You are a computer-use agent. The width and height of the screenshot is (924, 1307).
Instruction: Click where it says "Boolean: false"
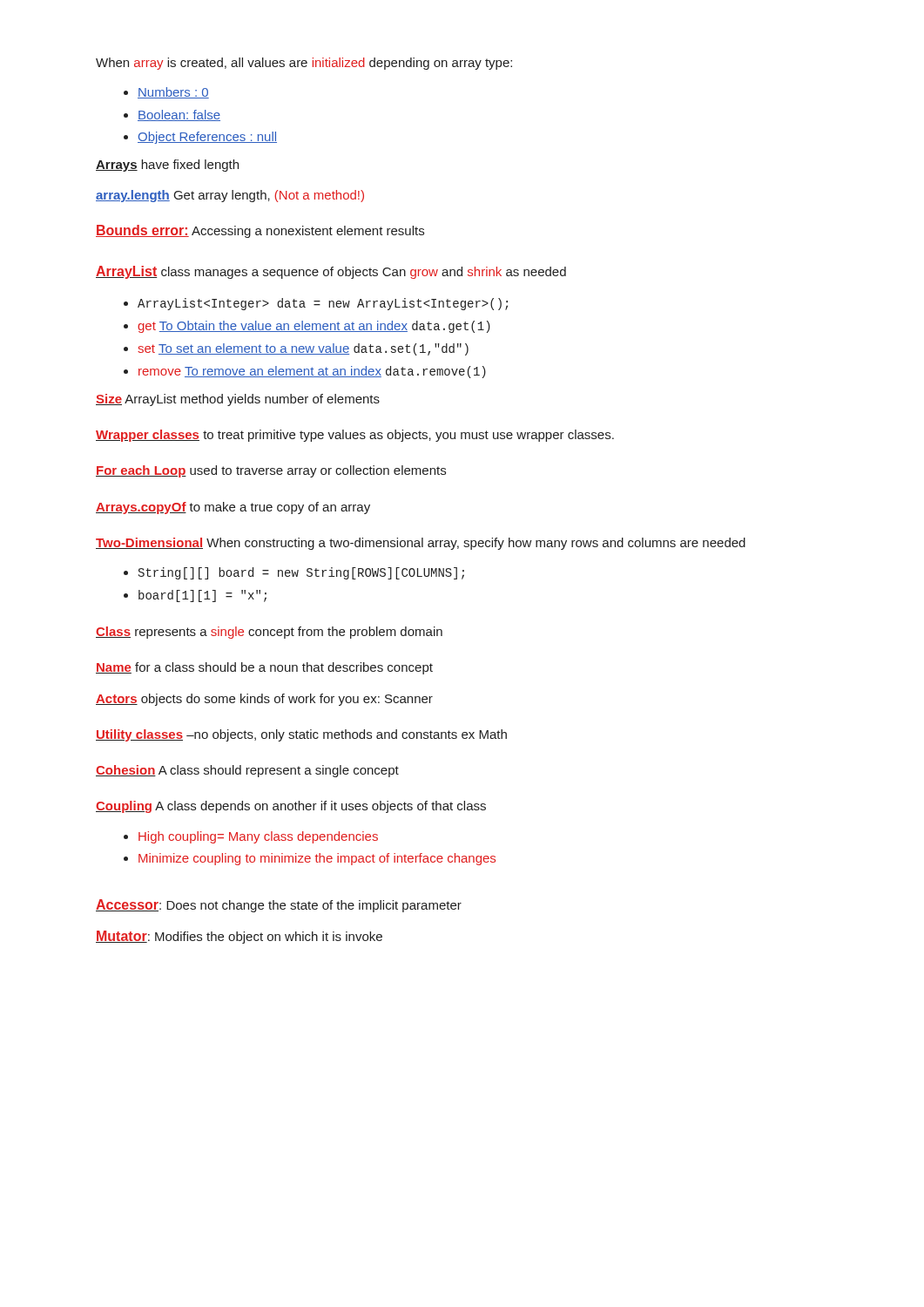click(179, 114)
